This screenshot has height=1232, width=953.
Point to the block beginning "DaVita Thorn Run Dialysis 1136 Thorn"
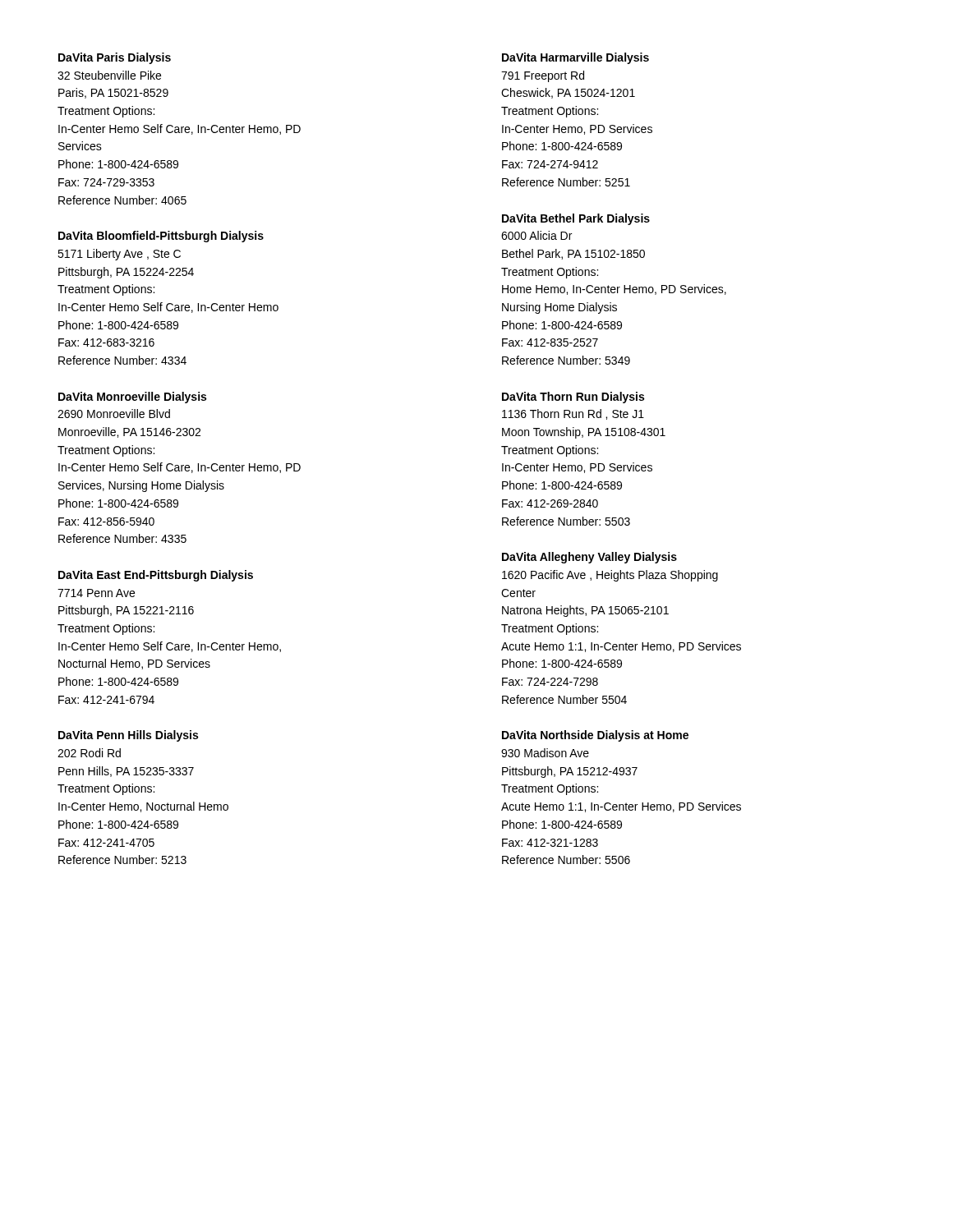coord(573,398)
